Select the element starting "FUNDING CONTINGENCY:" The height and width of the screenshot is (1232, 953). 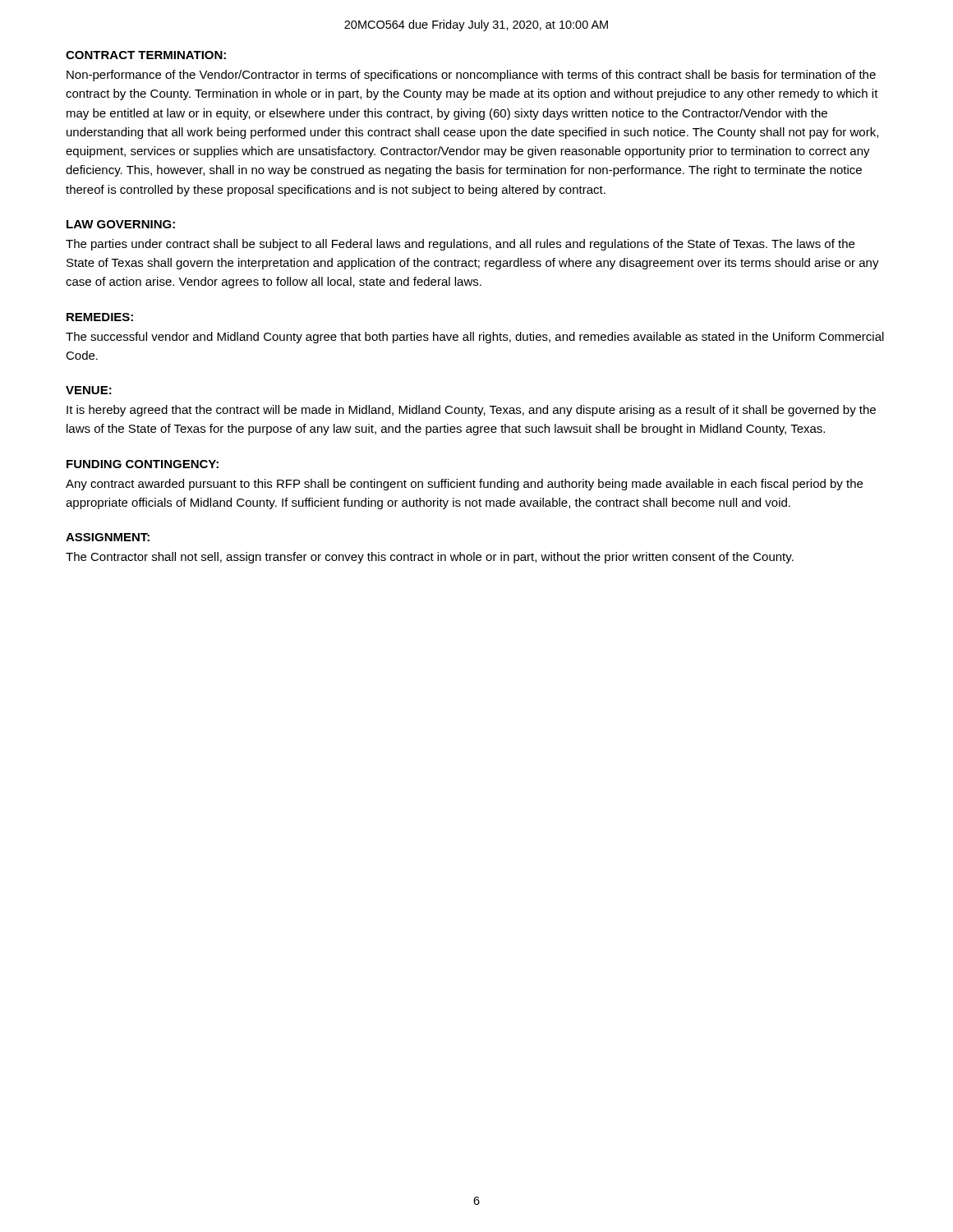pos(143,463)
